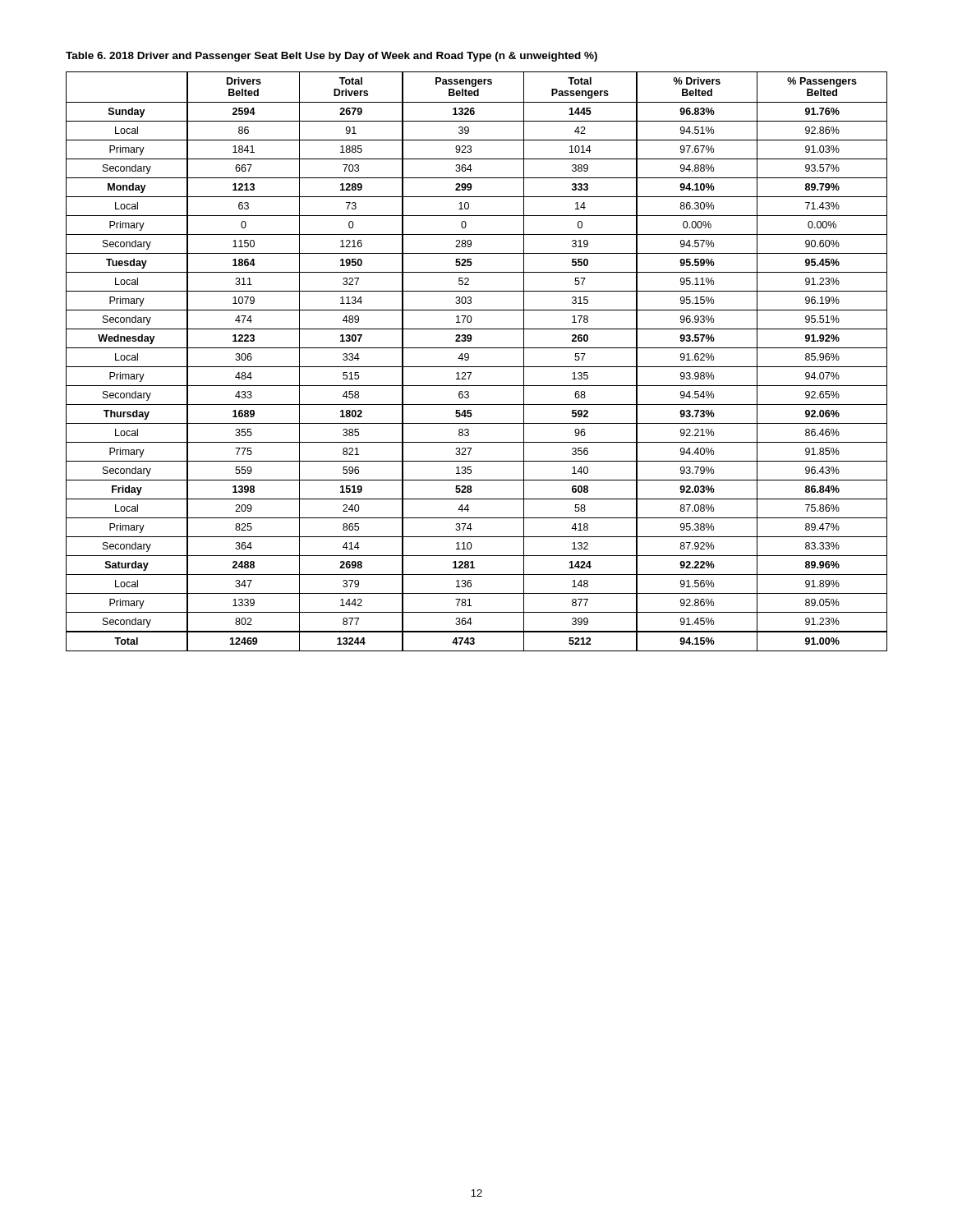Locate the caption that opens with "Table 6. 2018"

(x=332, y=55)
